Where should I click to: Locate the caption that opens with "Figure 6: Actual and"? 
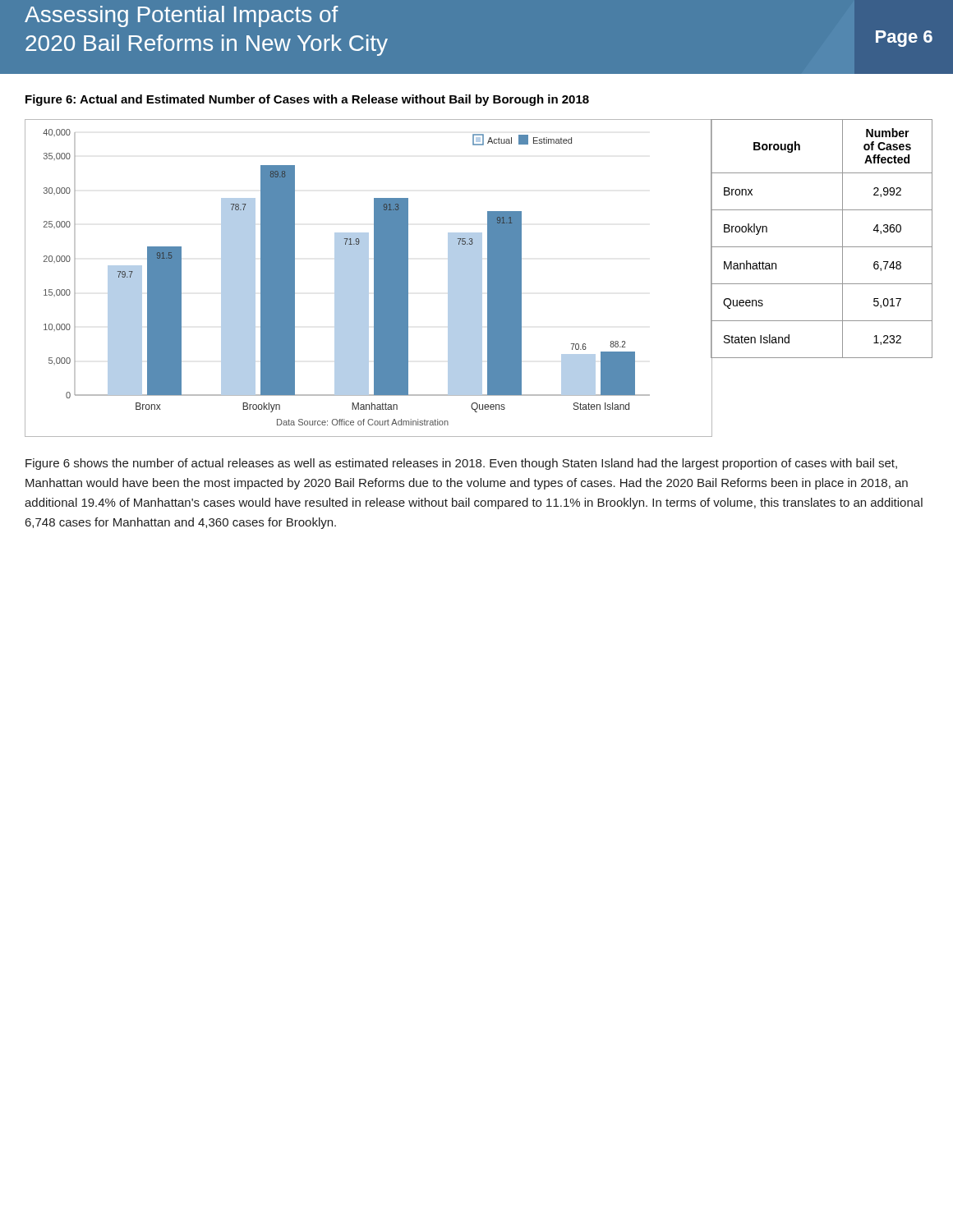pos(307,99)
